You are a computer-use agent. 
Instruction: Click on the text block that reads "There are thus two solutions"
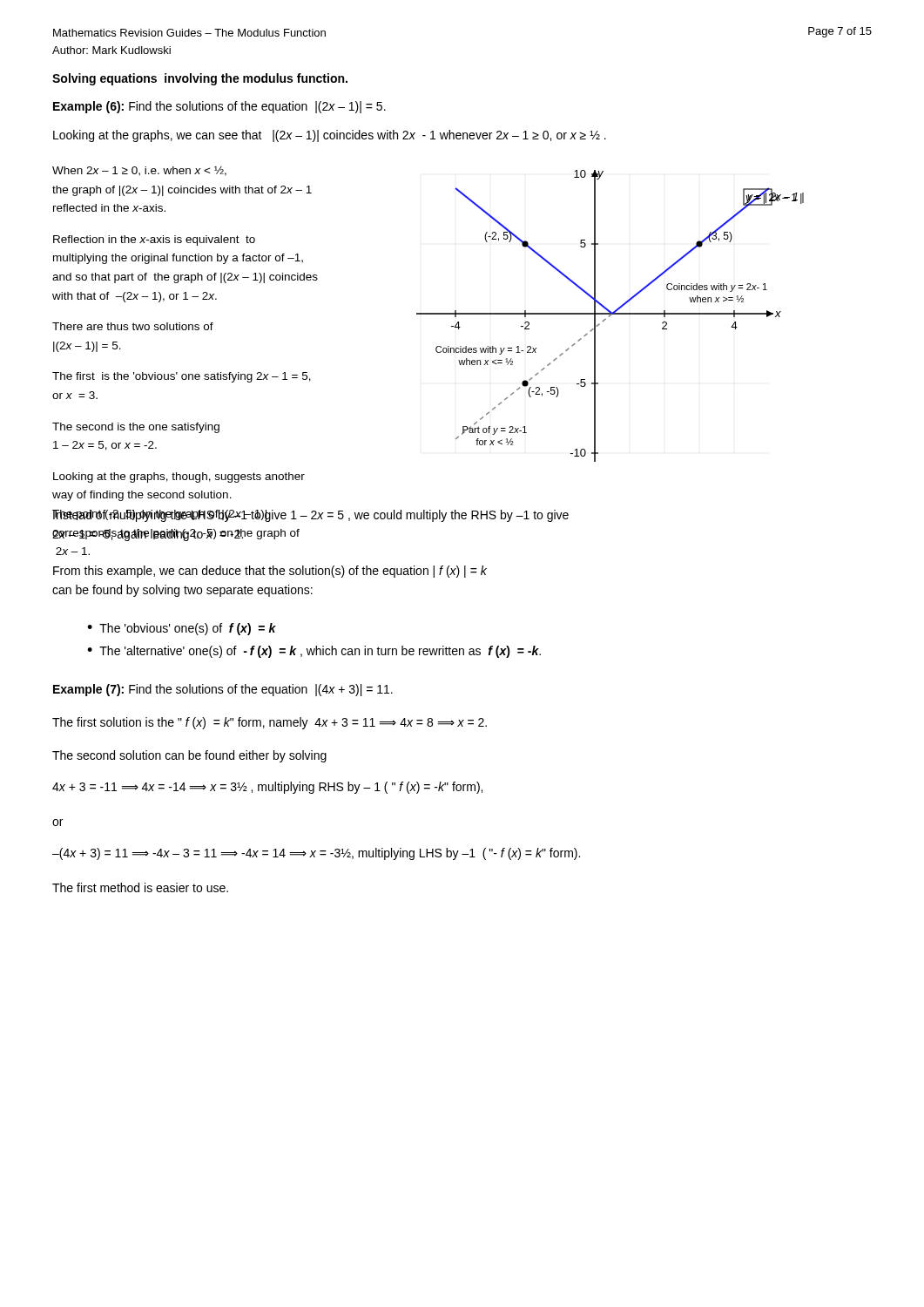(x=133, y=336)
